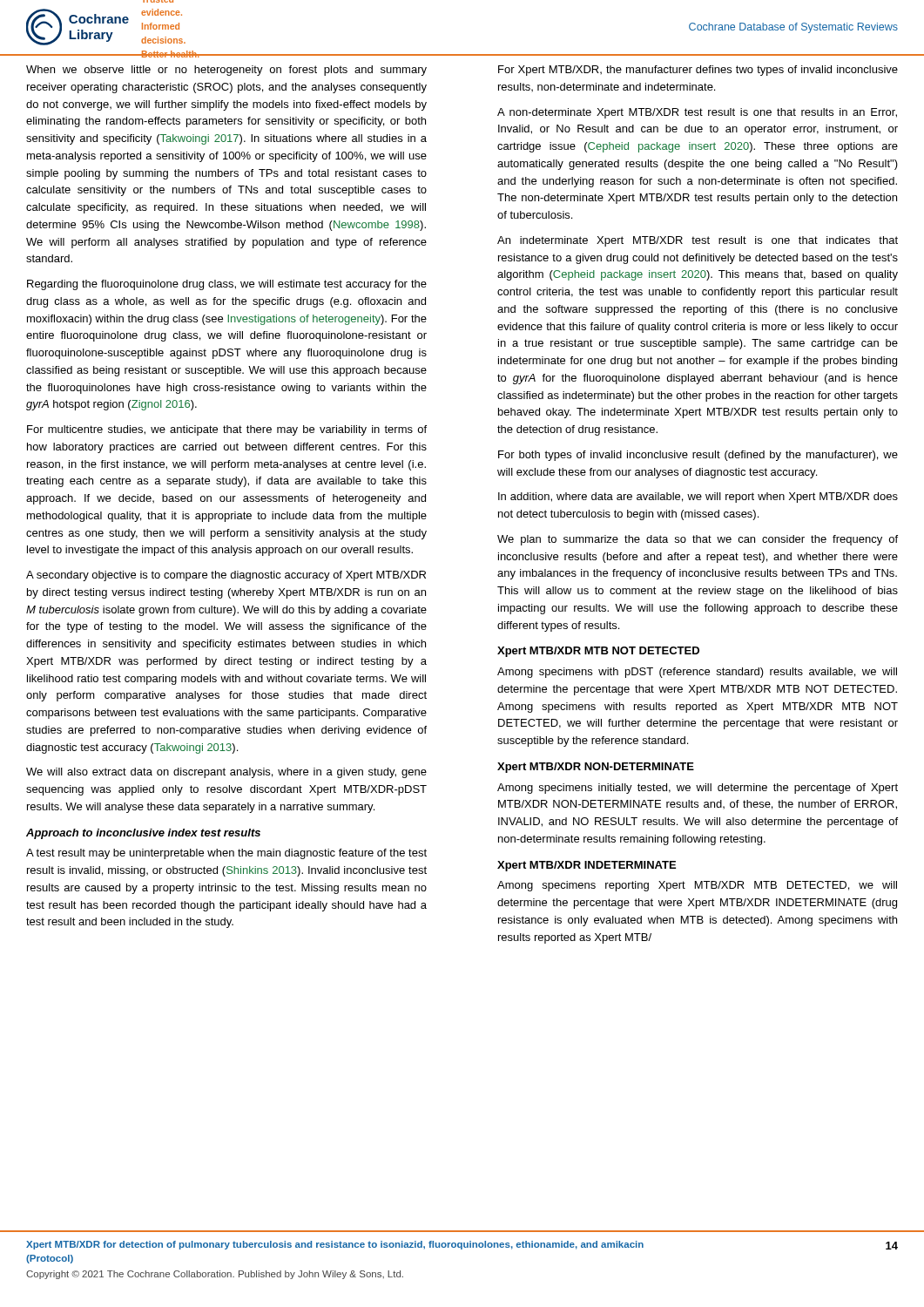924x1307 pixels.
Task: Locate the section header containing "Xpert MTB/XDR NON-DETERMINATE"
Action: pos(698,766)
